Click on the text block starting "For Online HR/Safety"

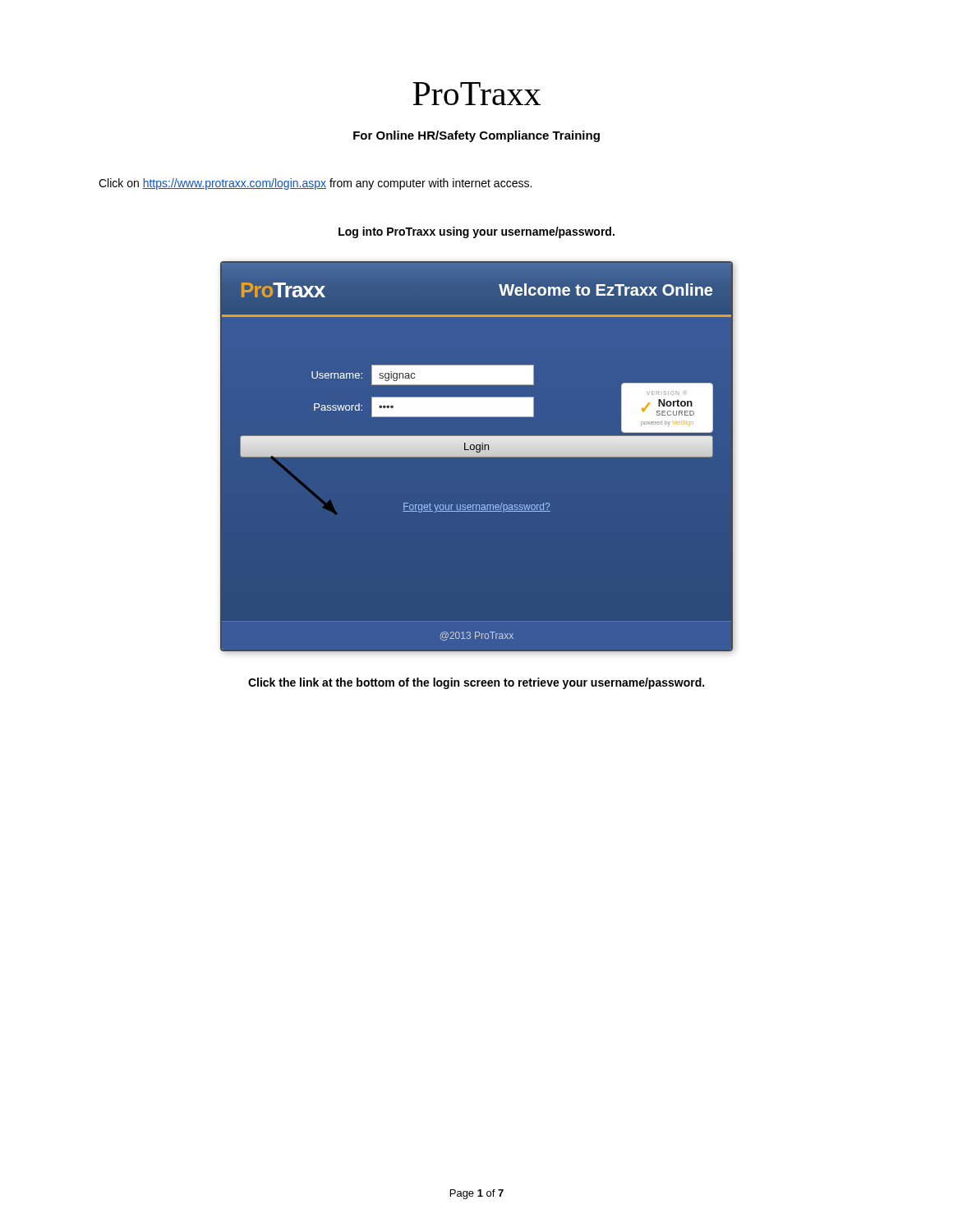click(476, 135)
